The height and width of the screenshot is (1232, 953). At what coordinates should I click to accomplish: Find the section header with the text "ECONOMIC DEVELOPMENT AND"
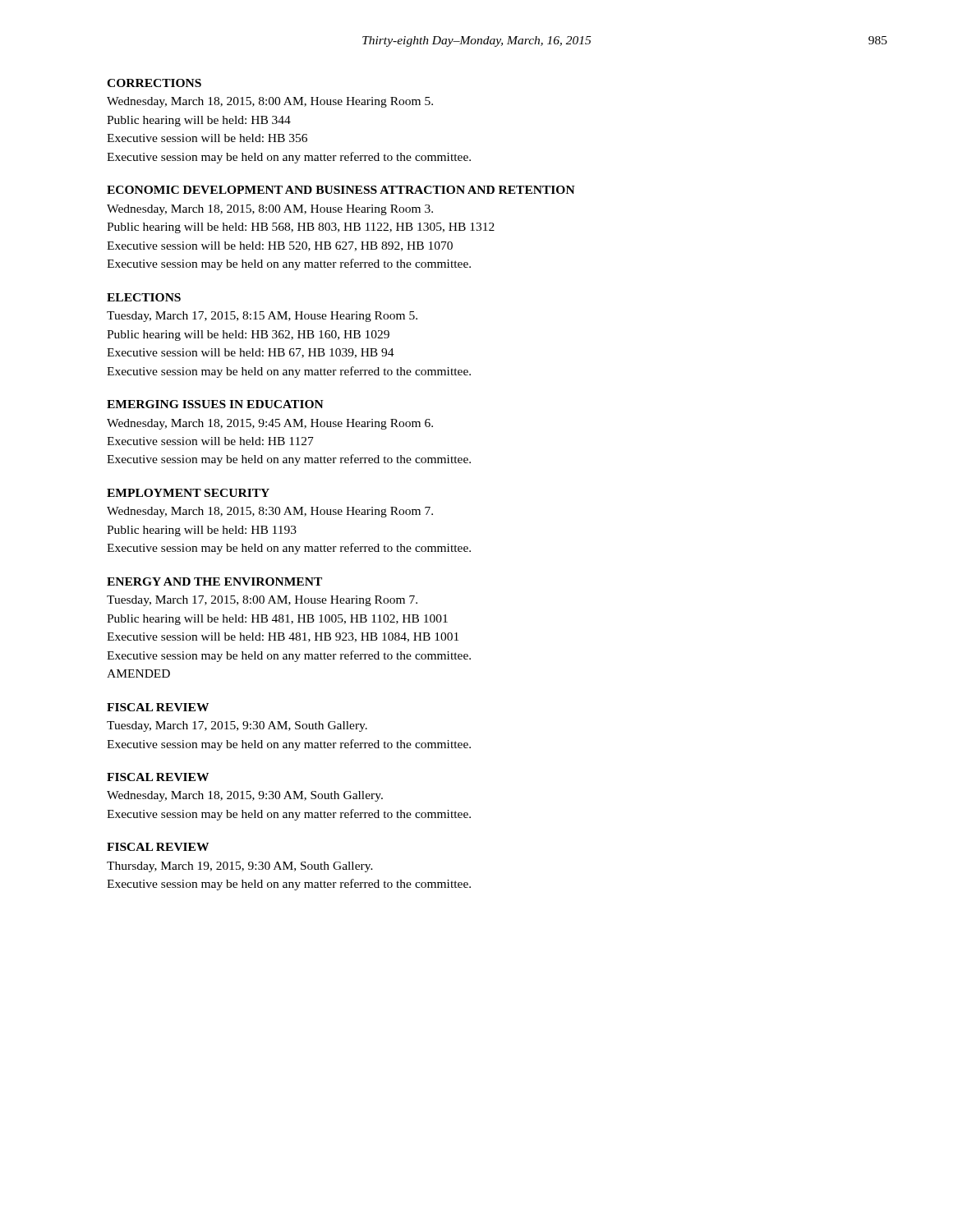(x=341, y=190)
